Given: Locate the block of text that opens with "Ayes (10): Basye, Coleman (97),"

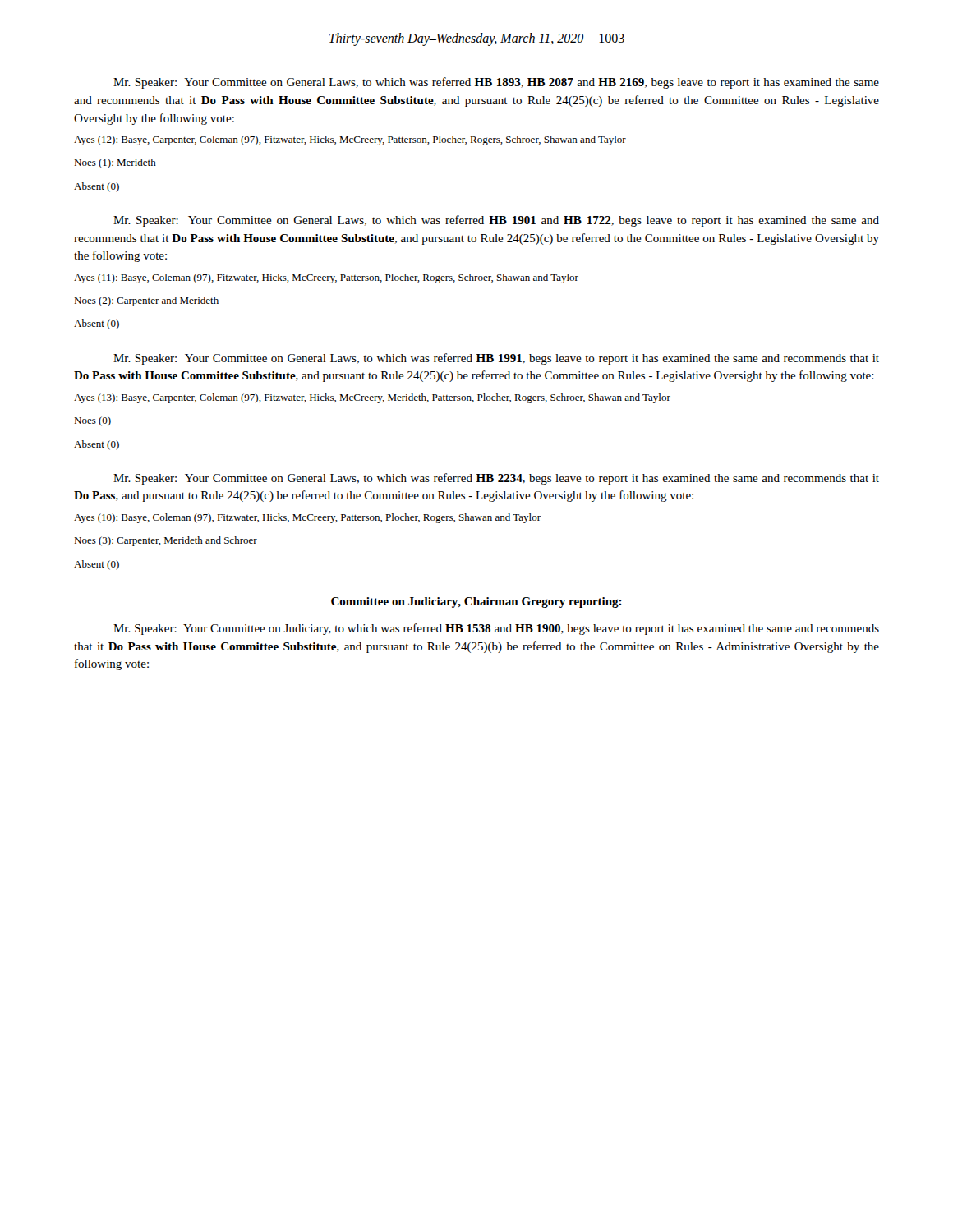Looking at the screenshot, I should (x=307, y=517).
